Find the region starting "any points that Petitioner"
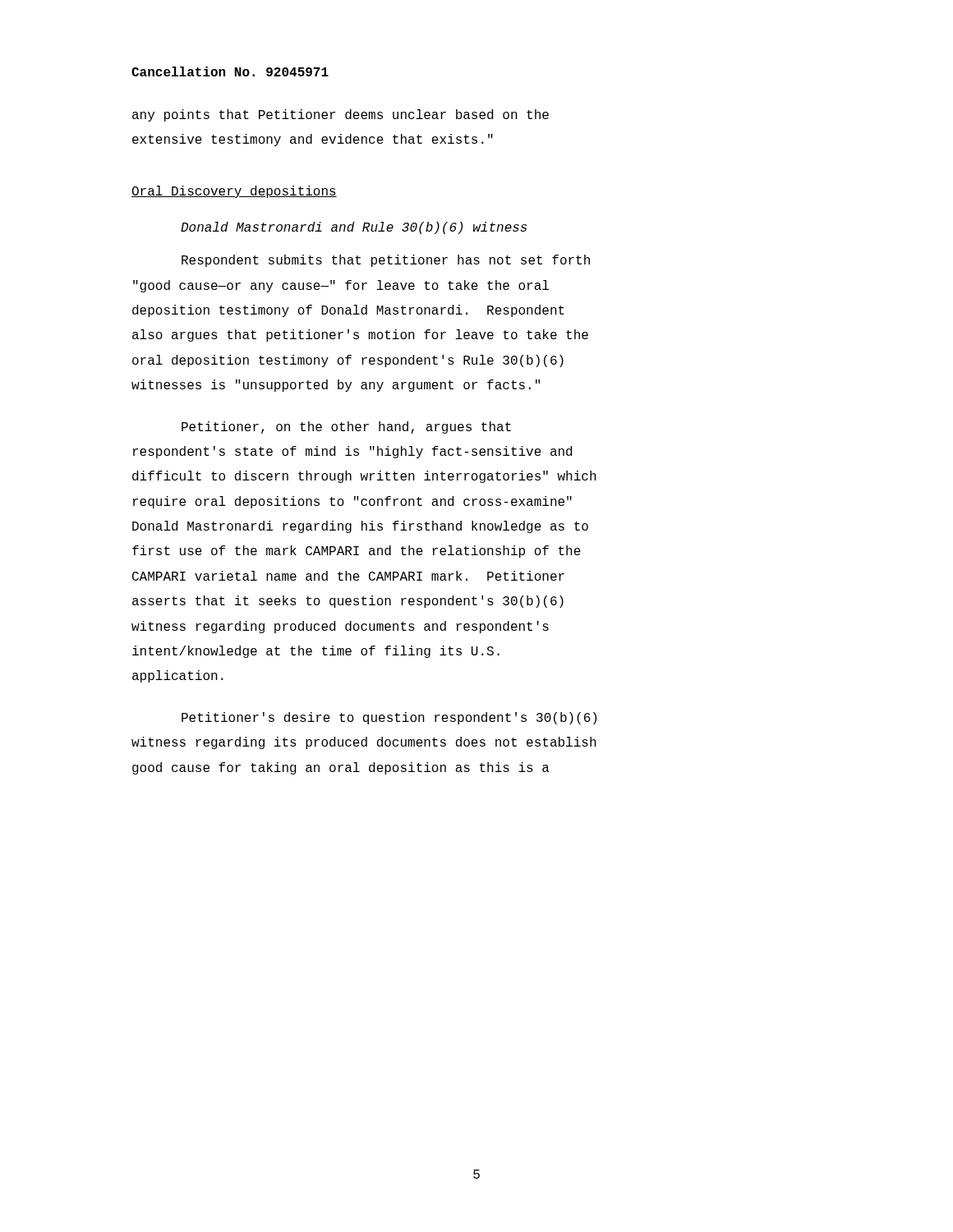This screenshot has width=953, height=1232. pos(340,128)
